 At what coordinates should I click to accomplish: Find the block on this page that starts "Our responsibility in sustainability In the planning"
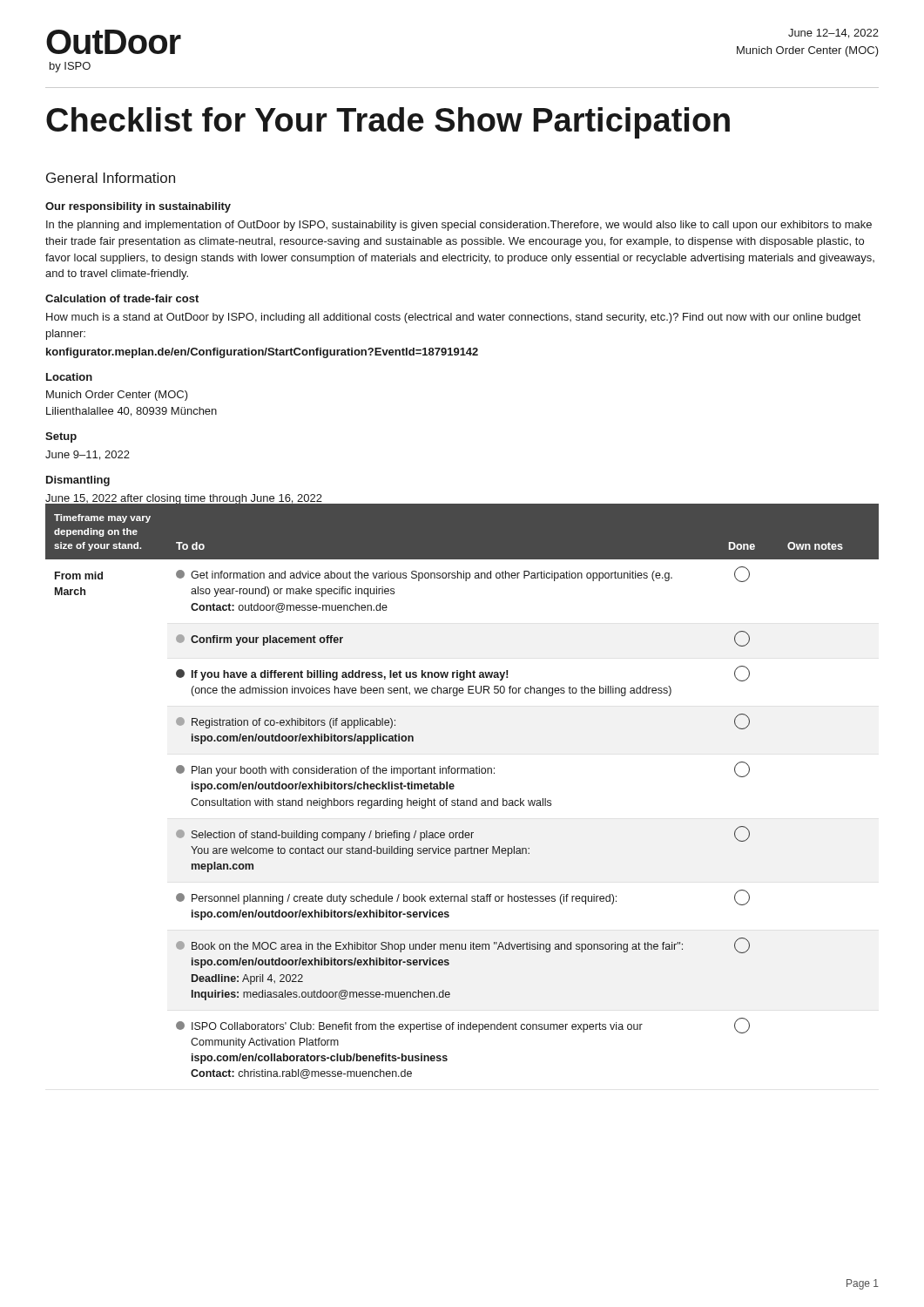tap(462, 241)
